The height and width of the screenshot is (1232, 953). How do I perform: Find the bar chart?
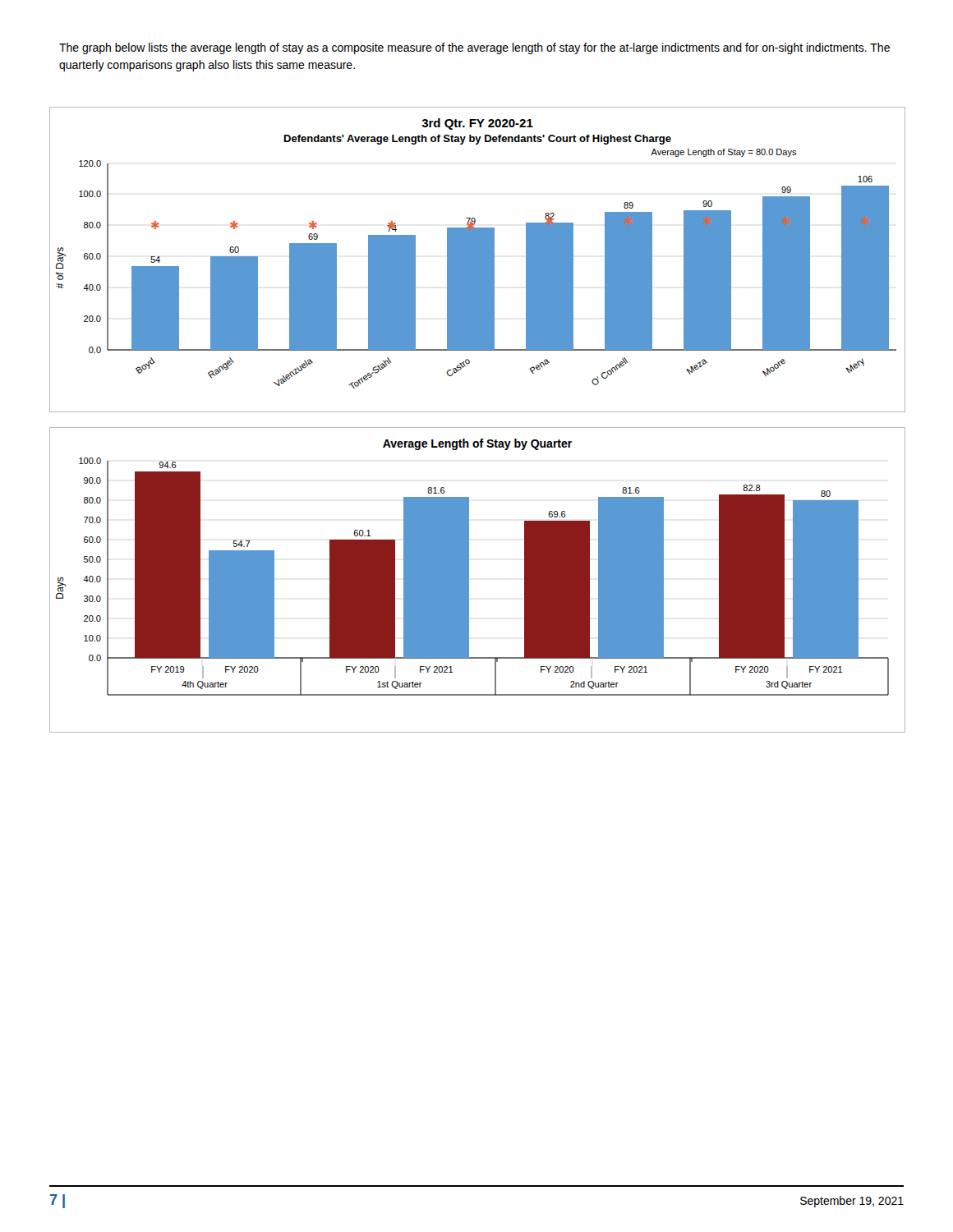[477, 260]
